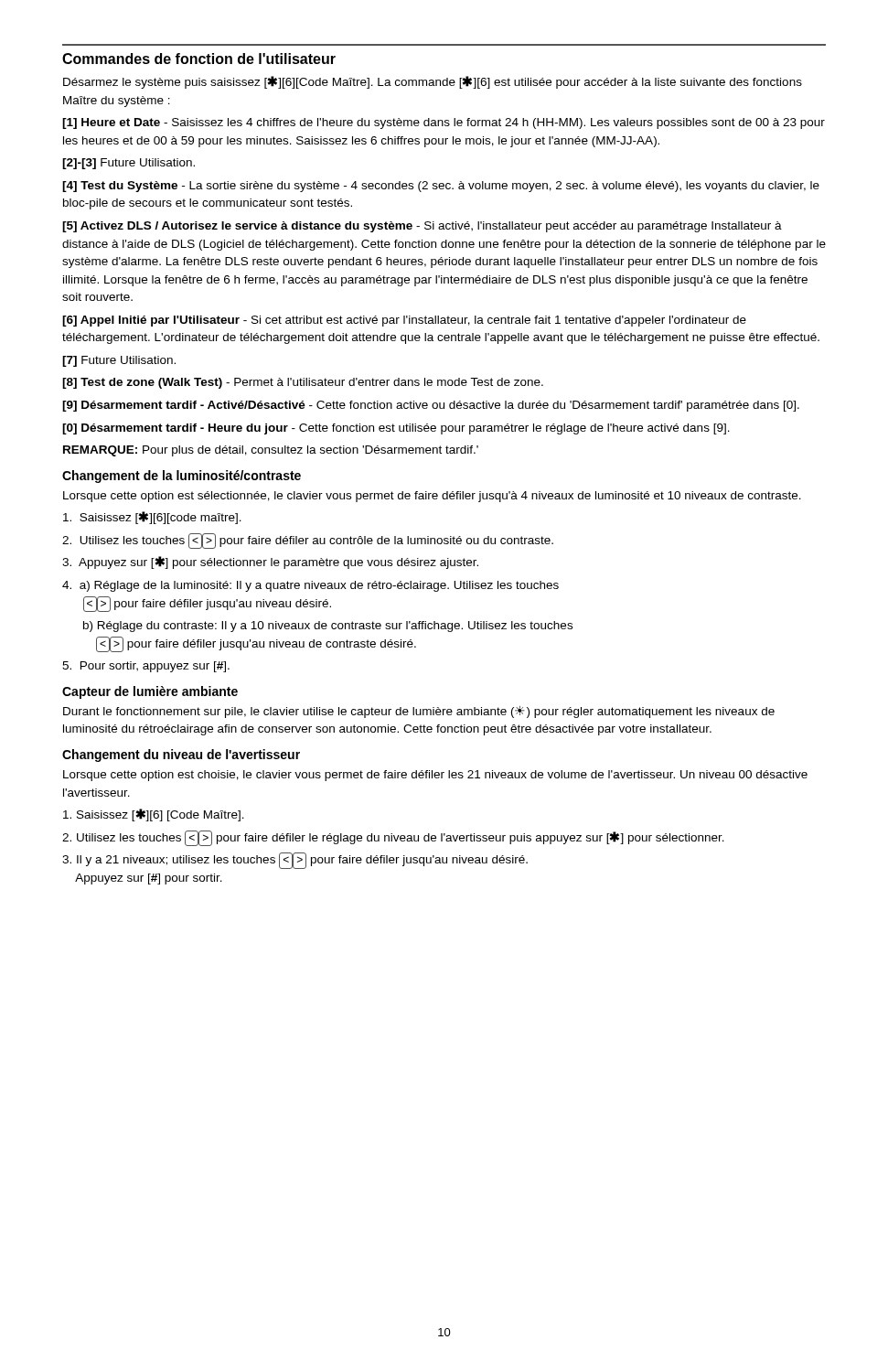Point to the text starting "[8] Test de zone (Walk"
Screen dimensions: 1372x888
(x=444, y=383)
